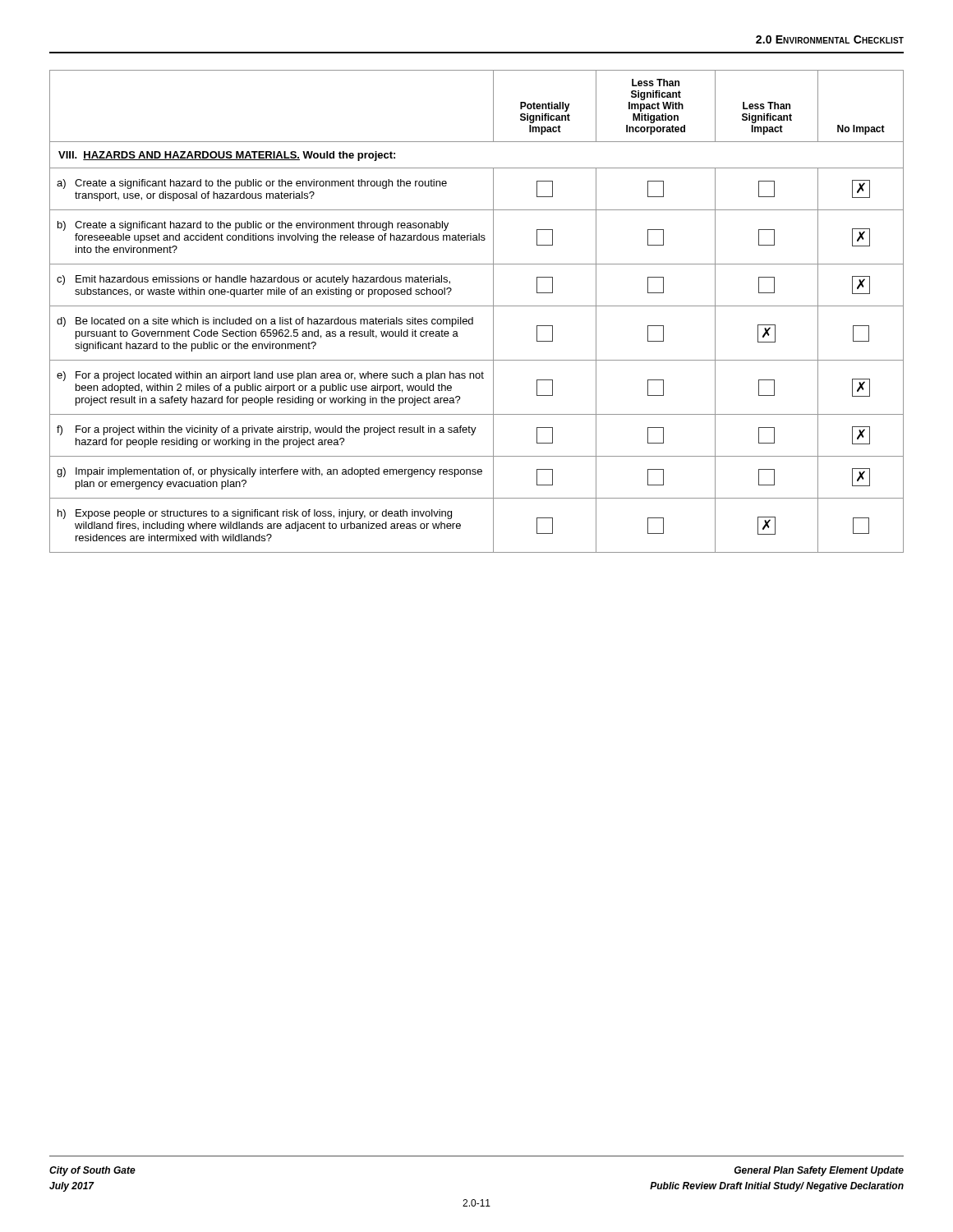Click a table
Screen dimensions: 1232x953
(x=476, y=311)
